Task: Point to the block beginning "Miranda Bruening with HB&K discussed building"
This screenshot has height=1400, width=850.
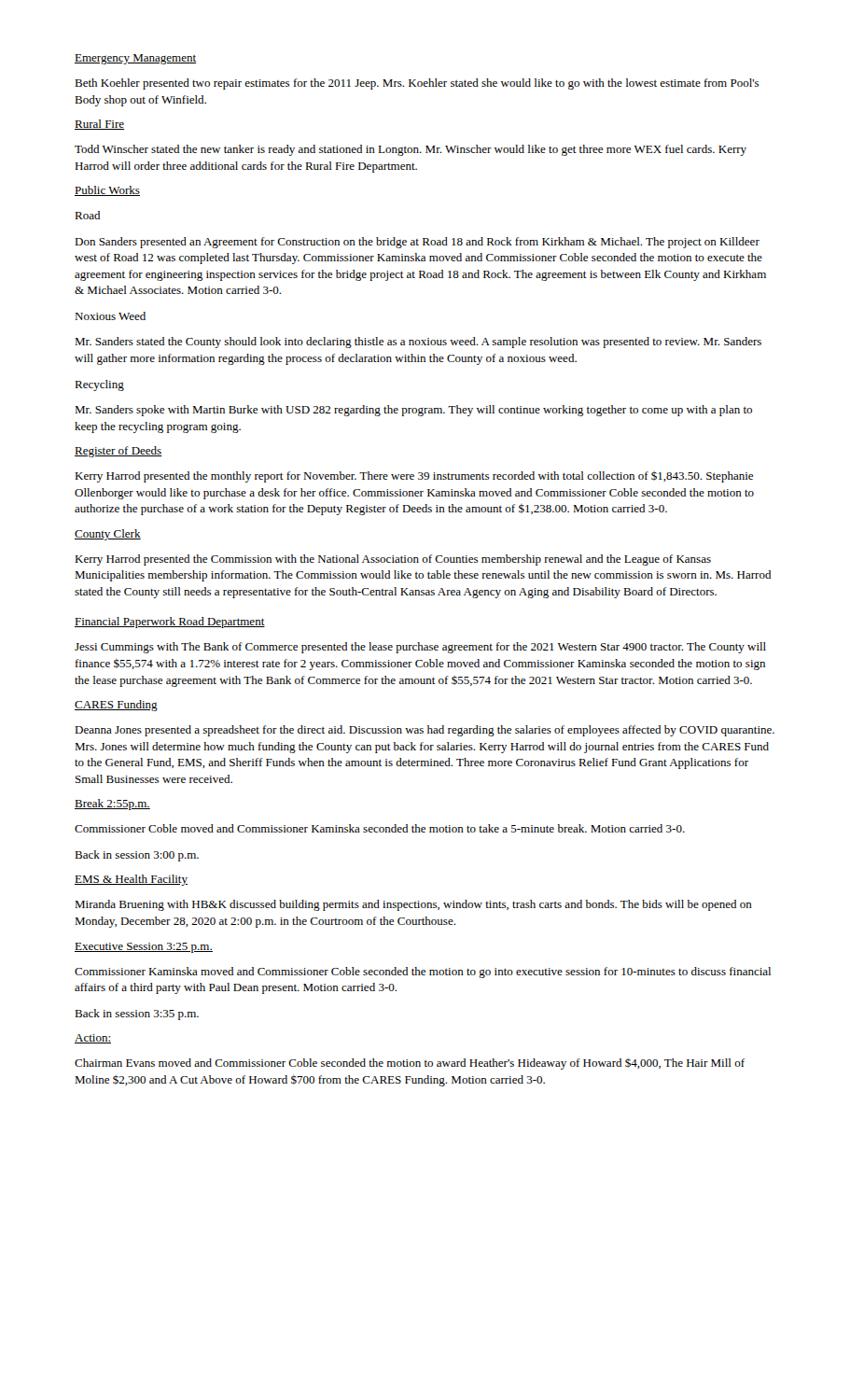Action: pos(425,913)
